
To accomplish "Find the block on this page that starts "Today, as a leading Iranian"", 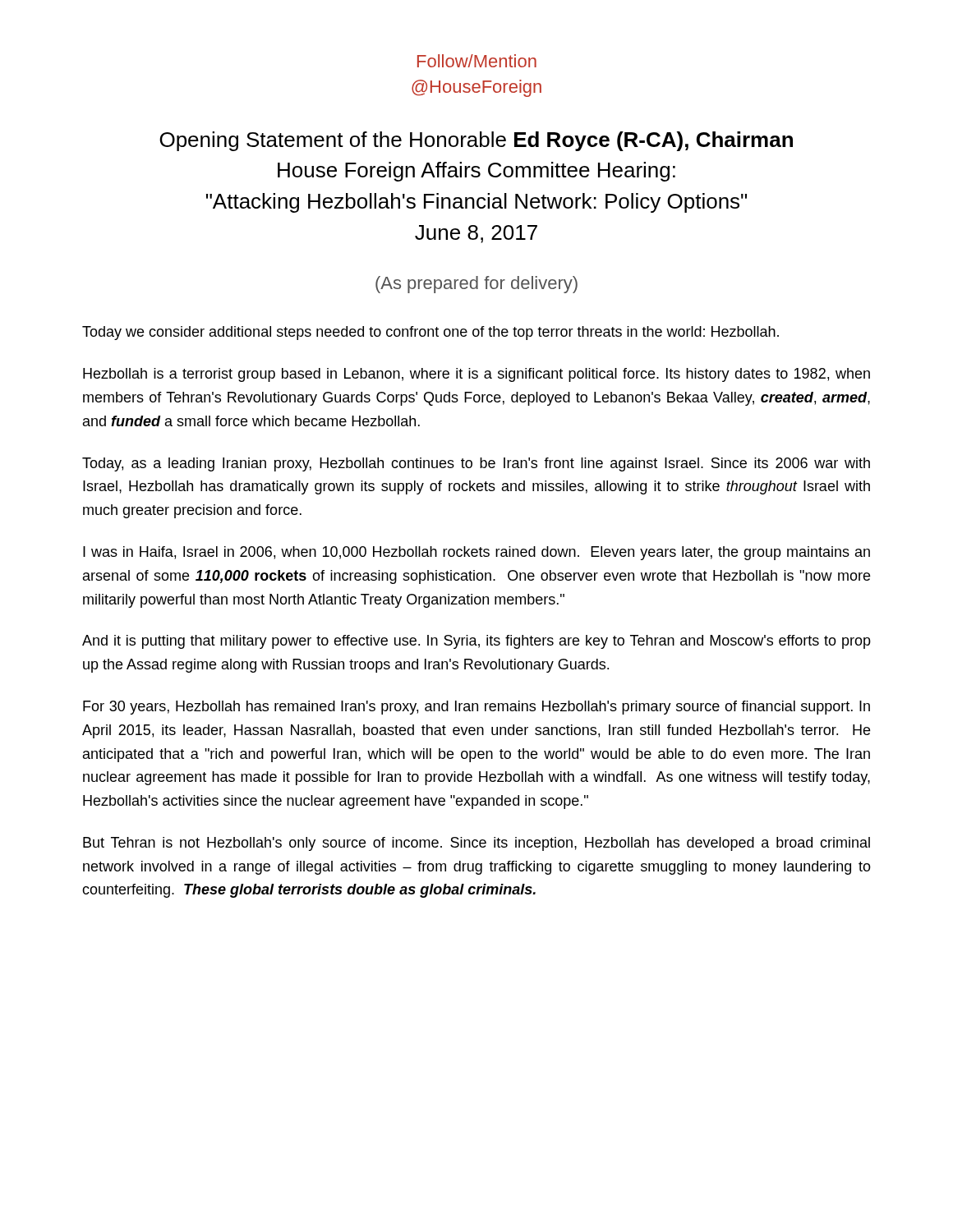I will tap(476, 487).
